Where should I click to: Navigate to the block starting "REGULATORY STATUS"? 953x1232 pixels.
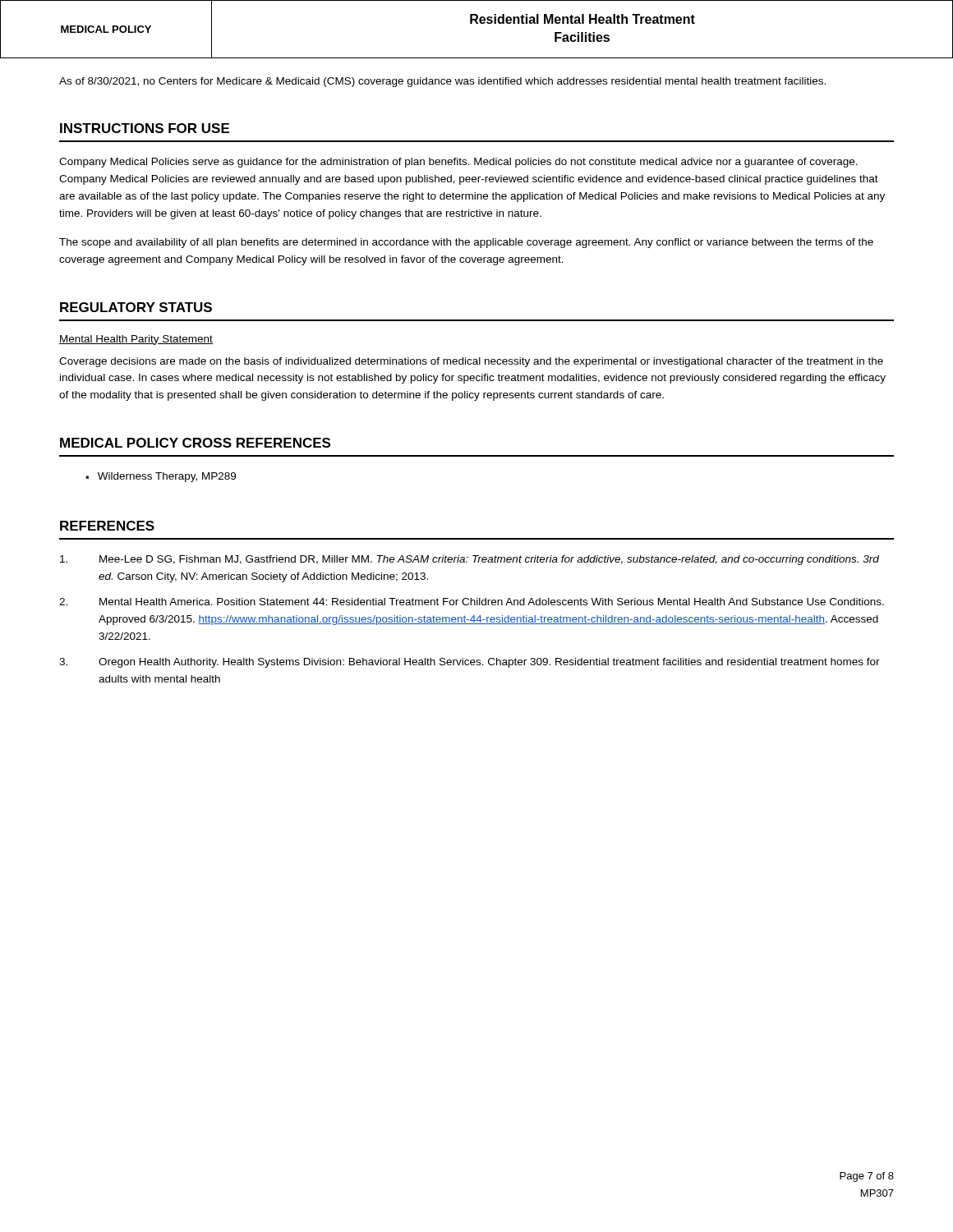(x=136, y=307)
